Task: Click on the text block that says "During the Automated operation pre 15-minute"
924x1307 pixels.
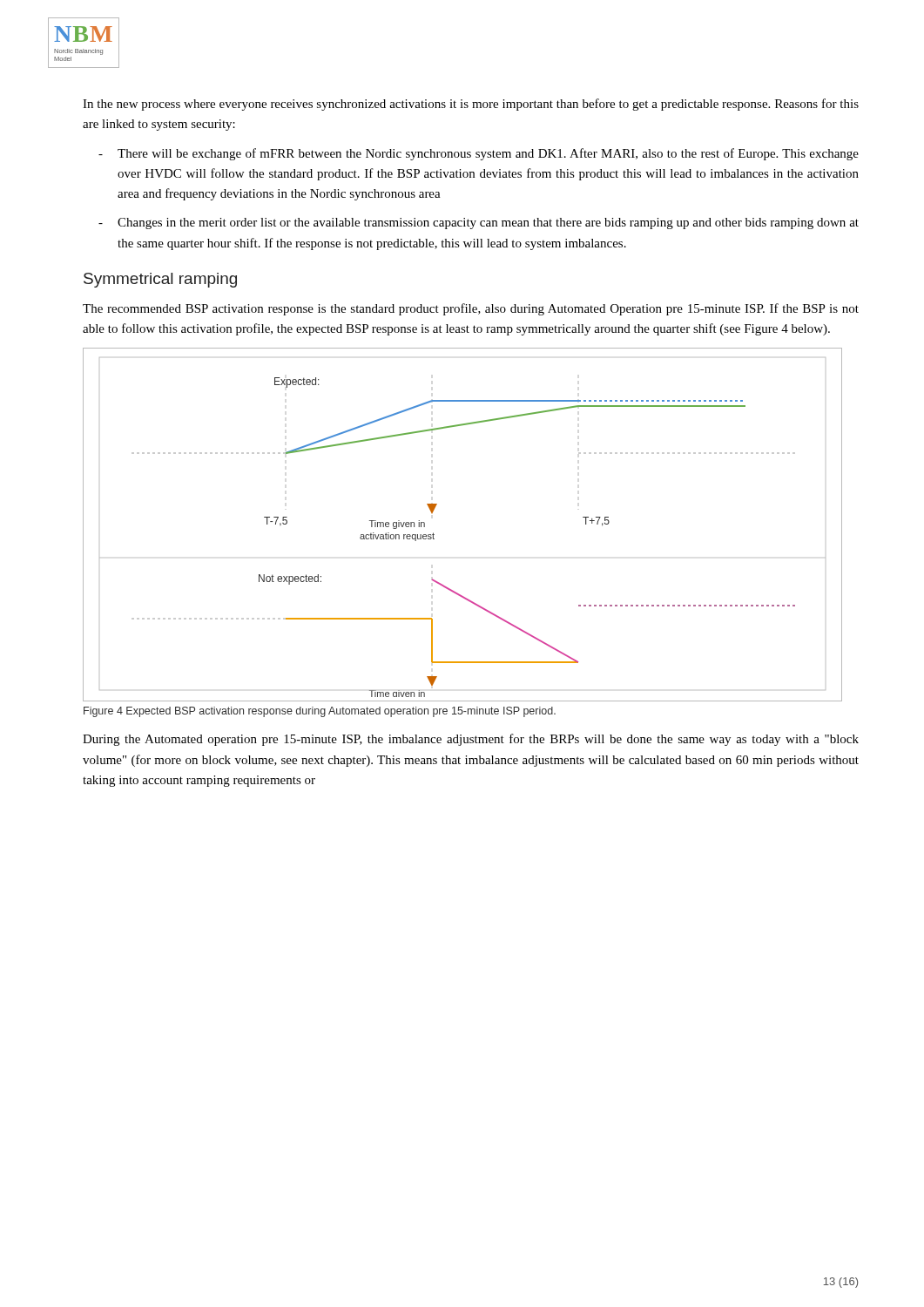Action: (471, 759)
